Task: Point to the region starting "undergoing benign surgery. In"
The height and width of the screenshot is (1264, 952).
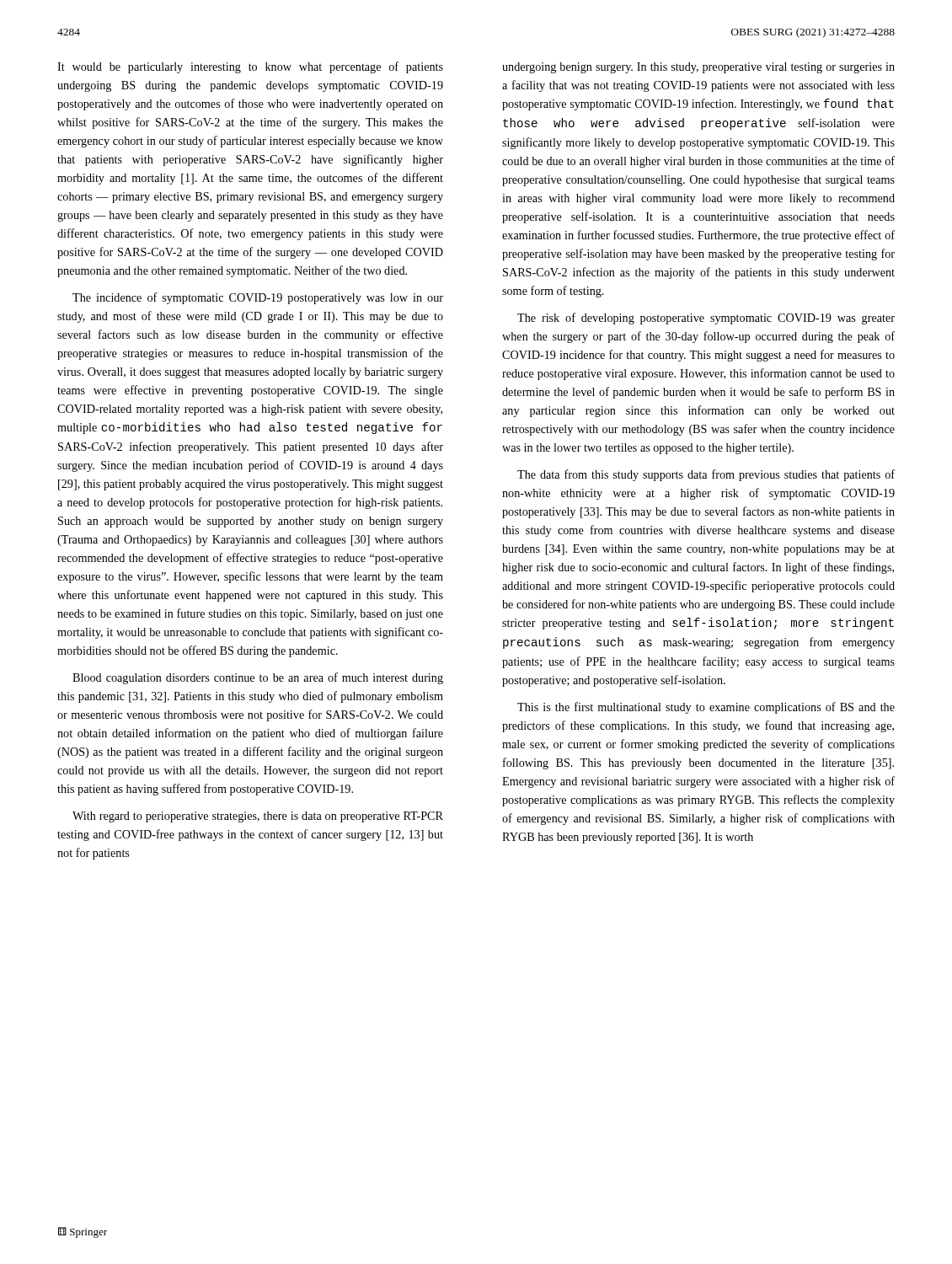Action: (698, 452)
